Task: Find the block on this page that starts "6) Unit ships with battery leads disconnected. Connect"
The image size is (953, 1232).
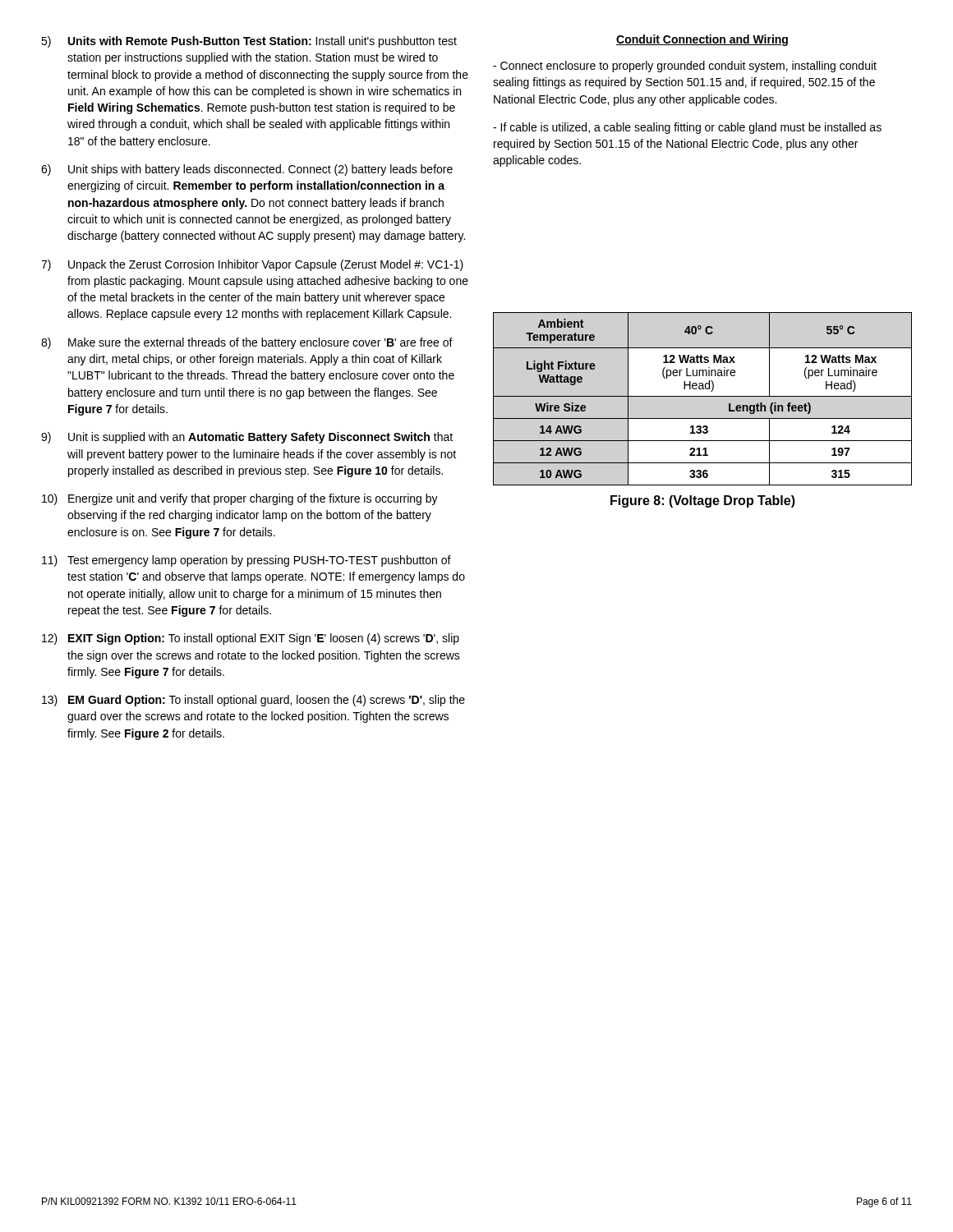Action: [x=255, y=203]
